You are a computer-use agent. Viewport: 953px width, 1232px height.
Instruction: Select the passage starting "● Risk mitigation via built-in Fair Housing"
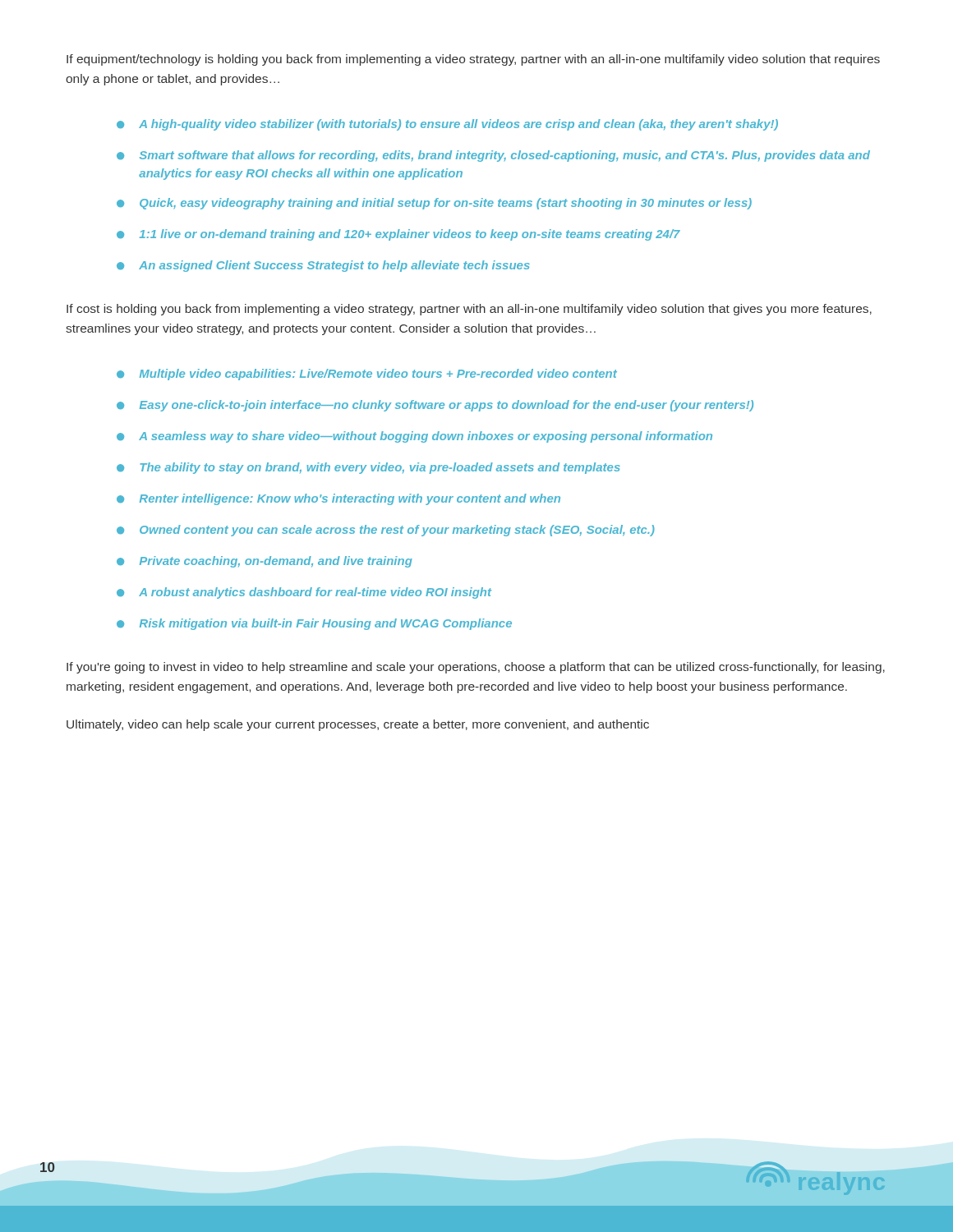[314, 624]
